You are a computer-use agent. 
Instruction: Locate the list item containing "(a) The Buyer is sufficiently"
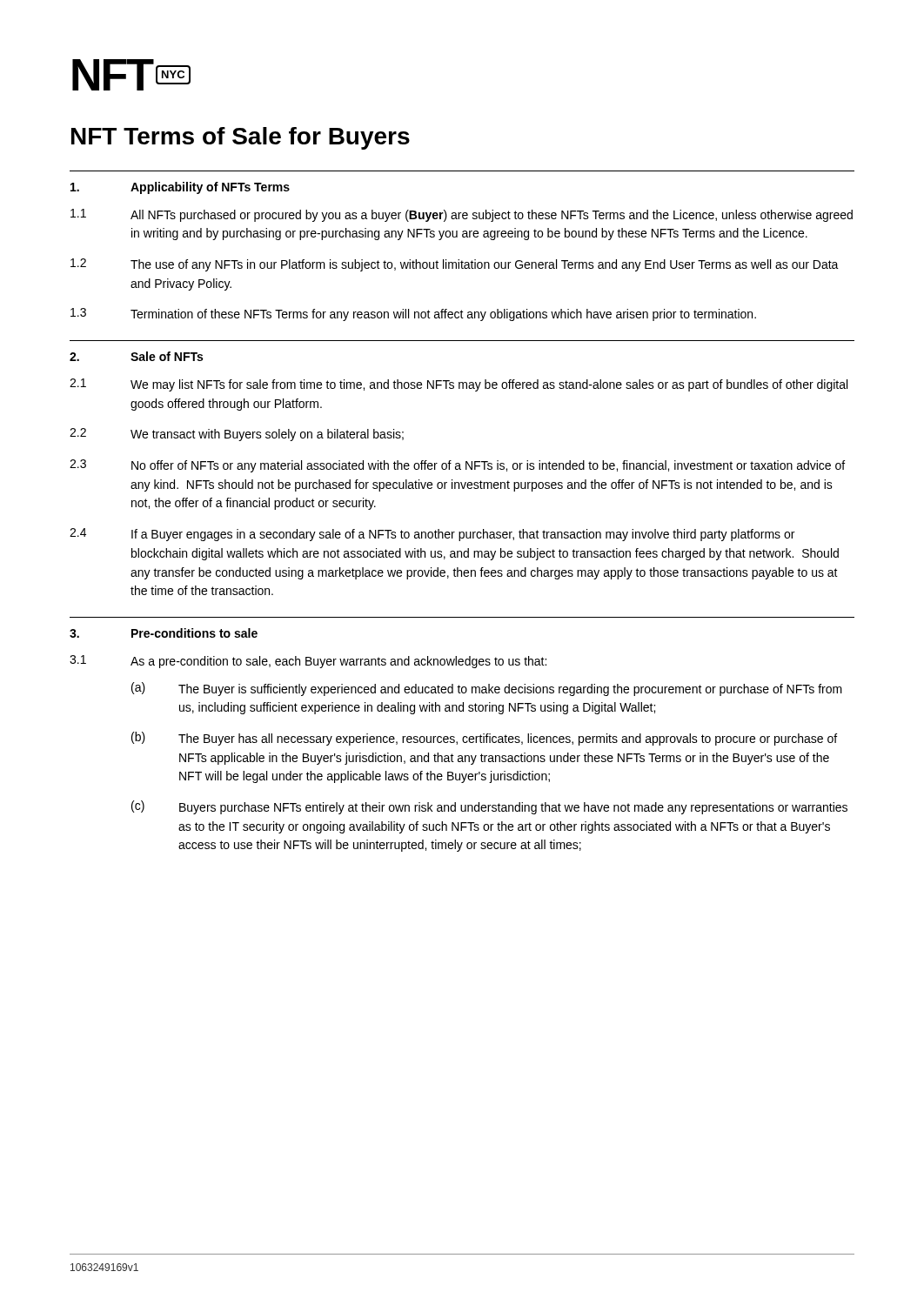492,699
